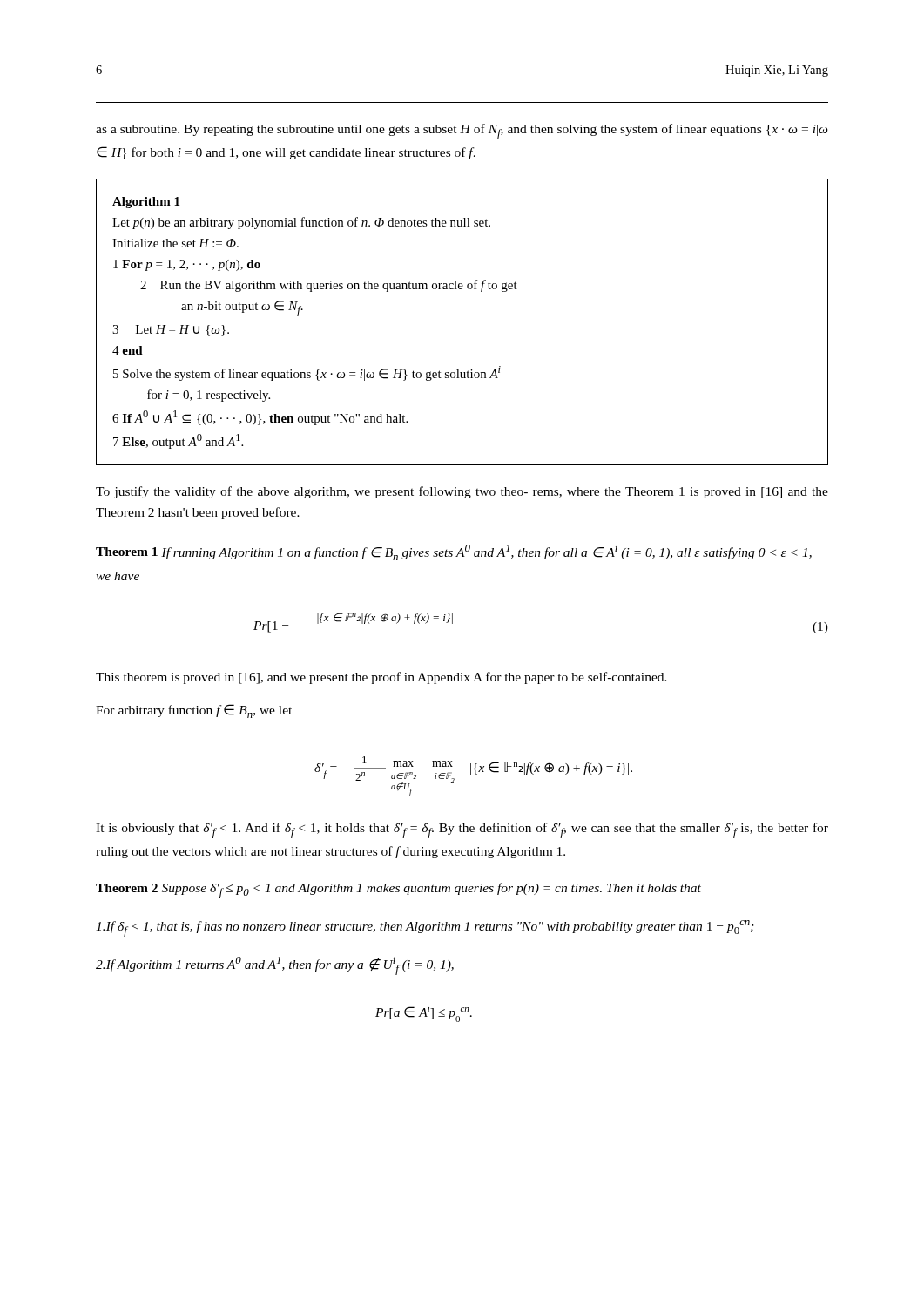
Task: Find the block on this page that starts "It is obviously that δ′f <"
Action: [462, 839]
